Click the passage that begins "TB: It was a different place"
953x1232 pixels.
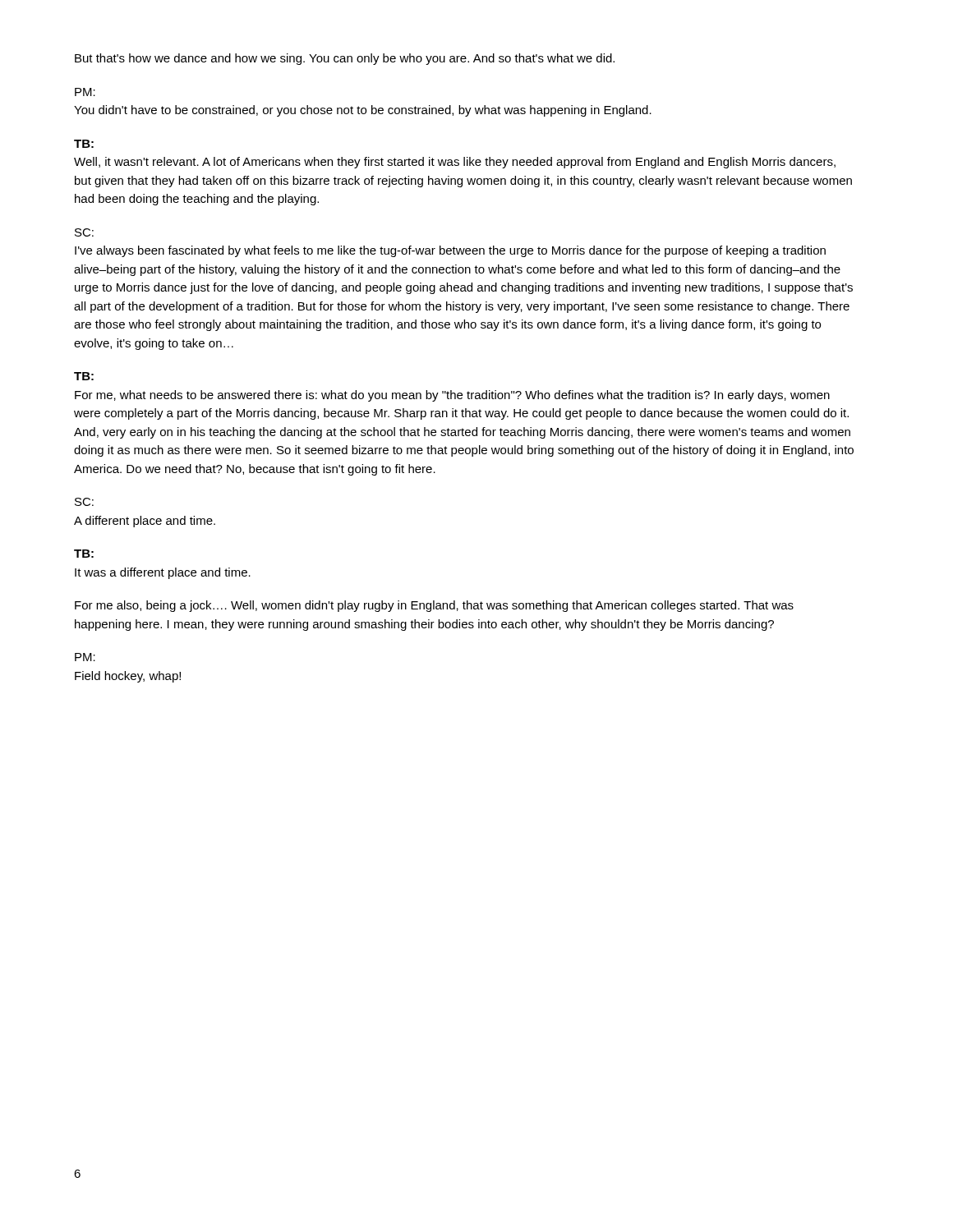pos(84,554)
